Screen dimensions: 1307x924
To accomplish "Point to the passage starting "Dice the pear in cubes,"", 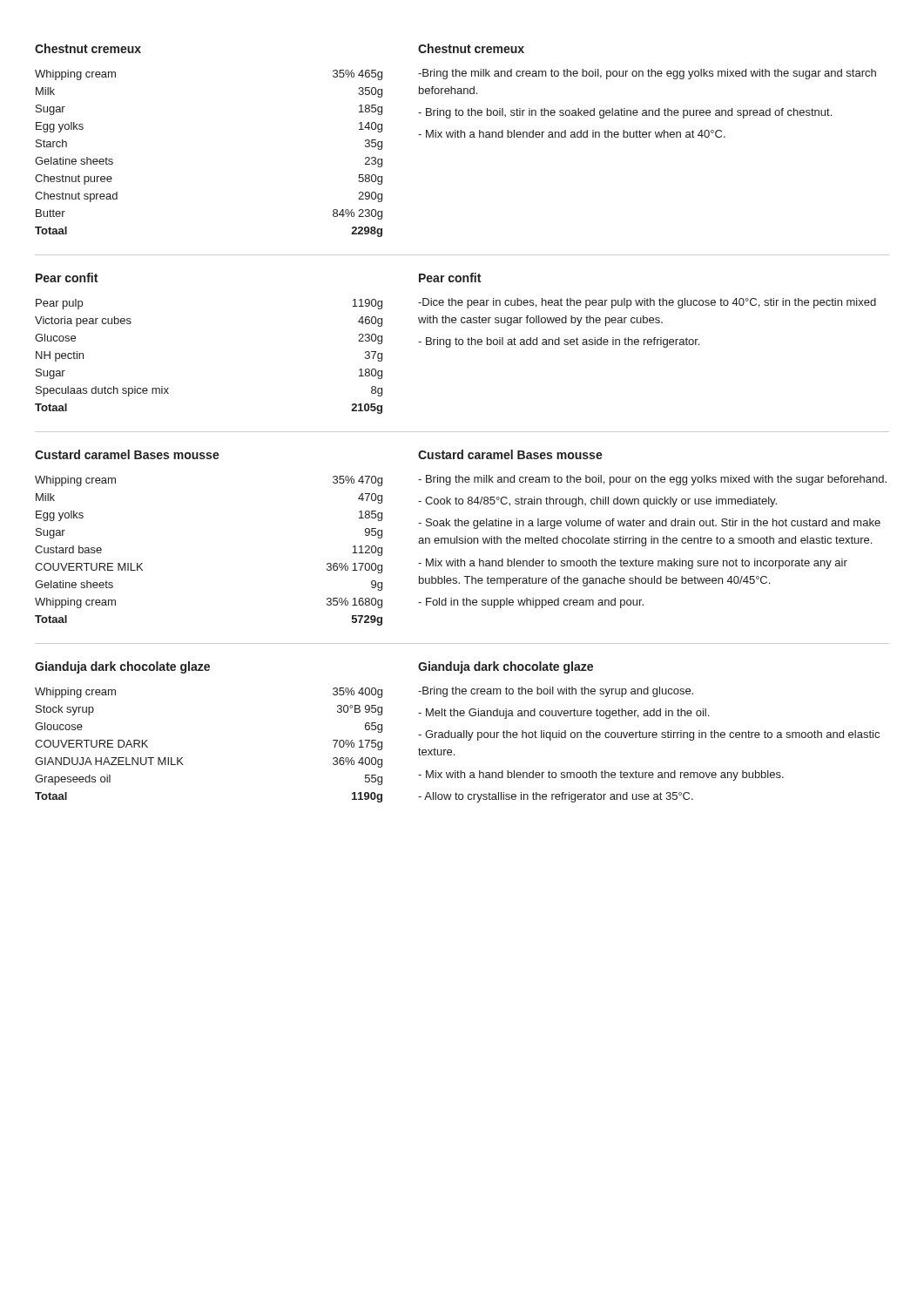I will click(654, 322).
